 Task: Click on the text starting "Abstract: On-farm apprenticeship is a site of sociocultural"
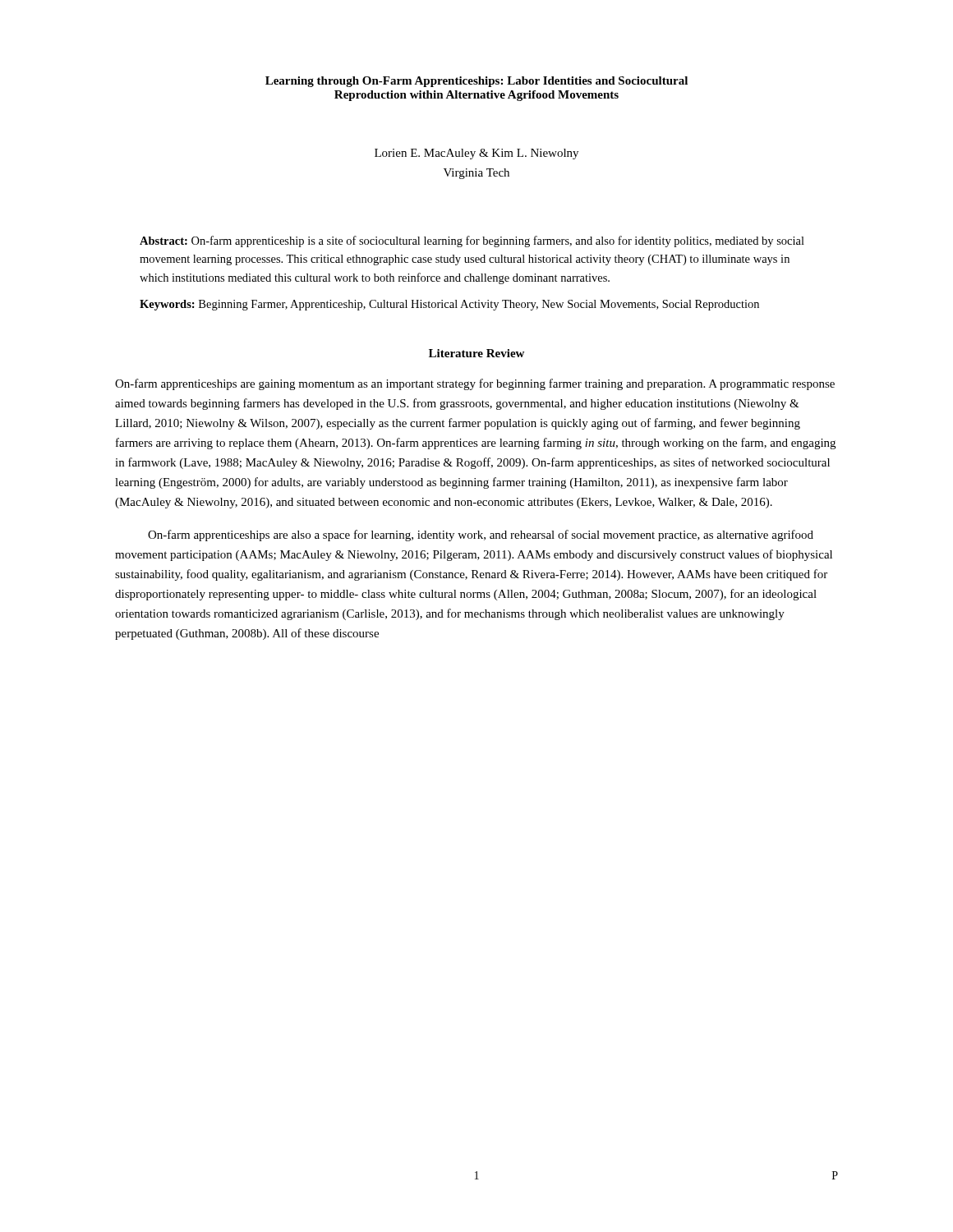click(x=476, y=273)
